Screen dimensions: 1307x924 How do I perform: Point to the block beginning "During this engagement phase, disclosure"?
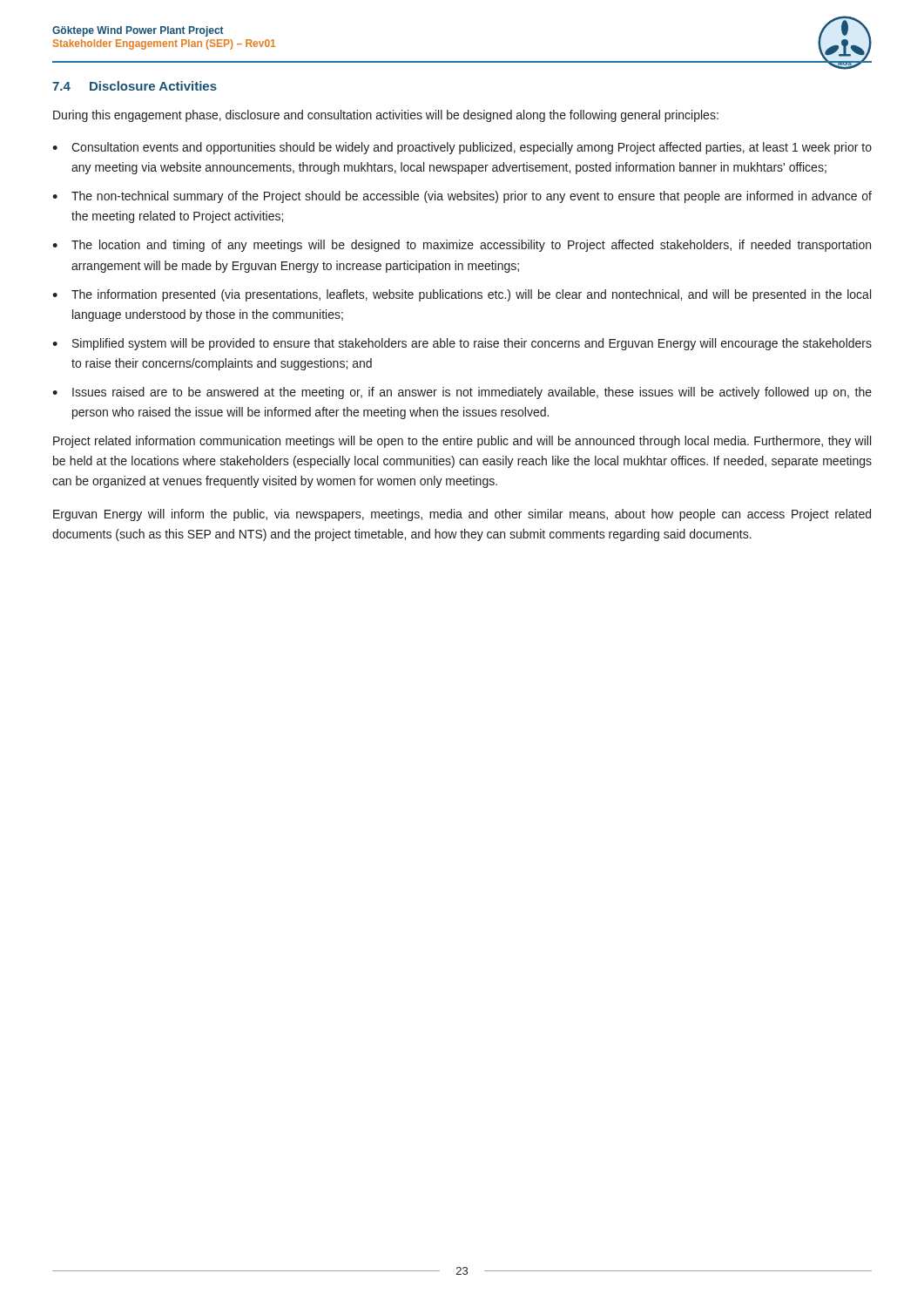(386, 115)
